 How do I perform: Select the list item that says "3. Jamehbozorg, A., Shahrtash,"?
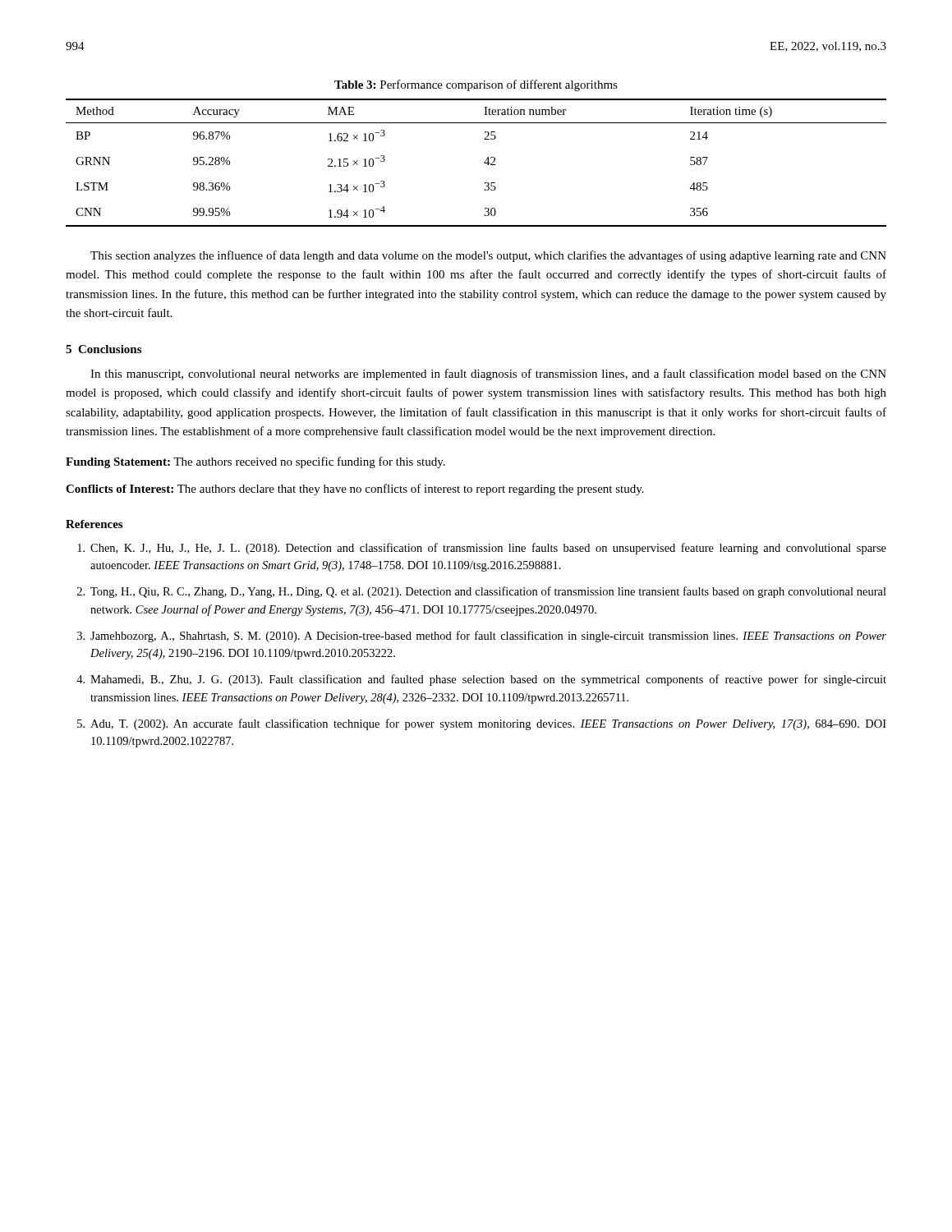click(476, 645)
